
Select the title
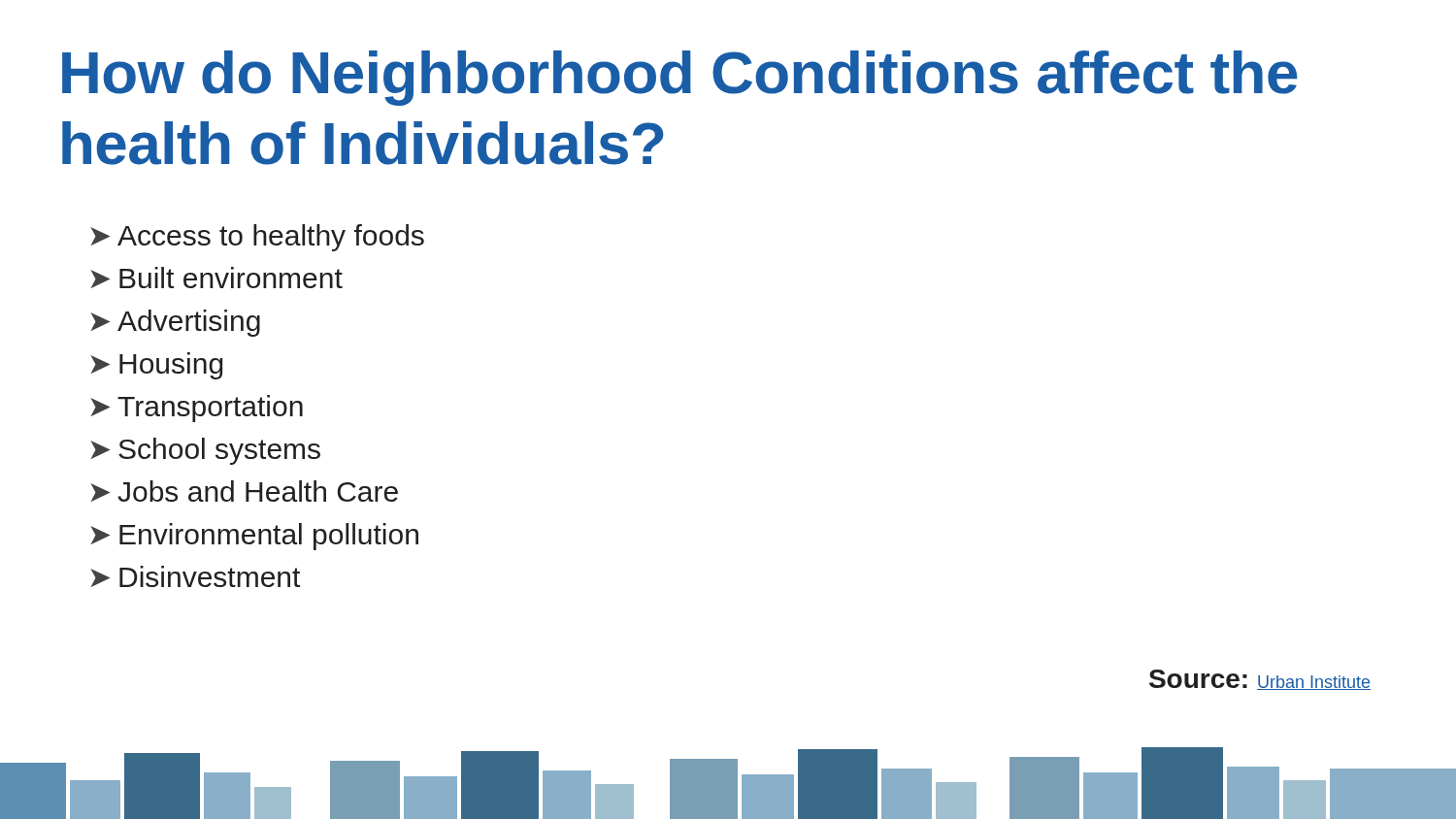point(713,108)
